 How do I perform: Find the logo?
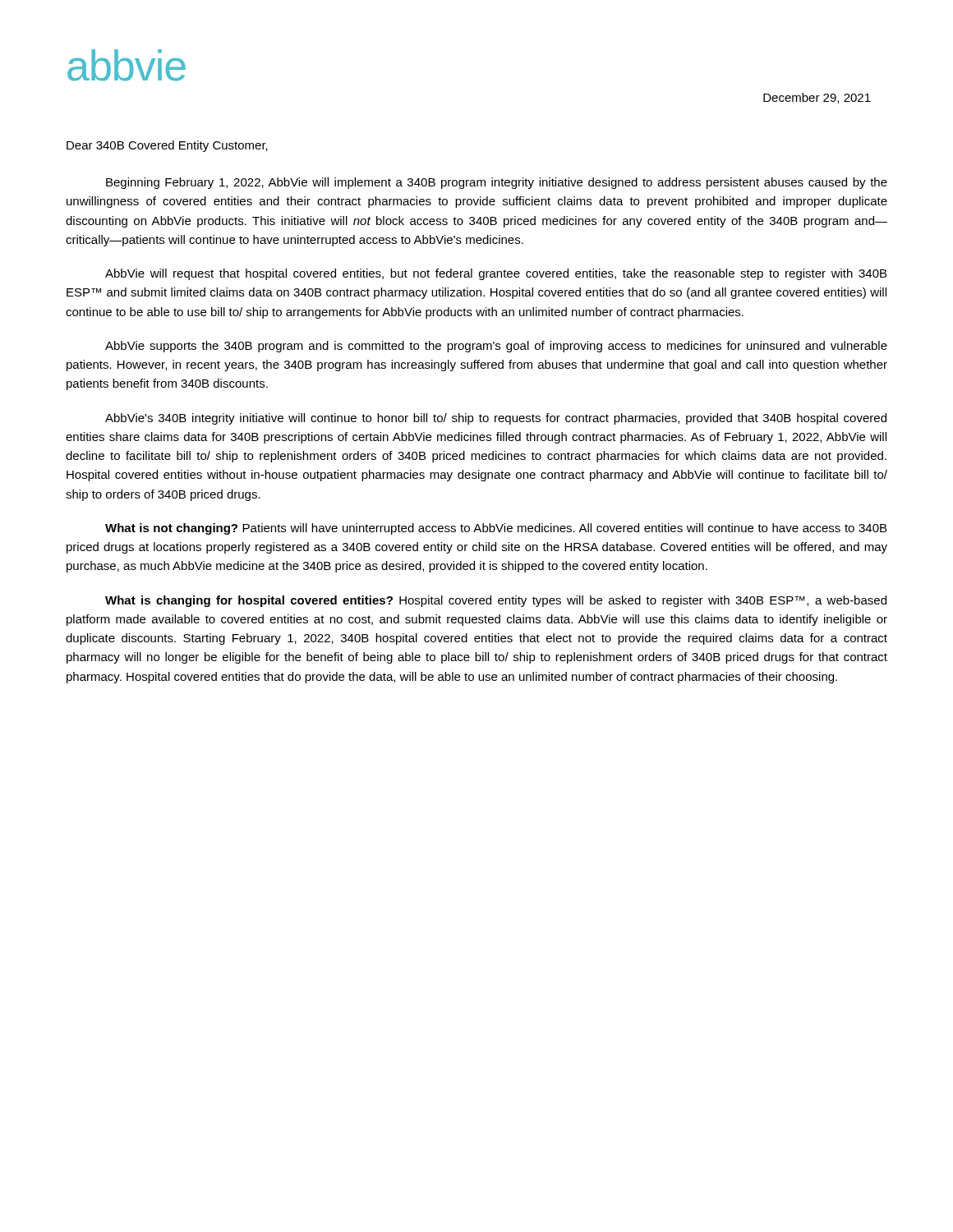131,66
